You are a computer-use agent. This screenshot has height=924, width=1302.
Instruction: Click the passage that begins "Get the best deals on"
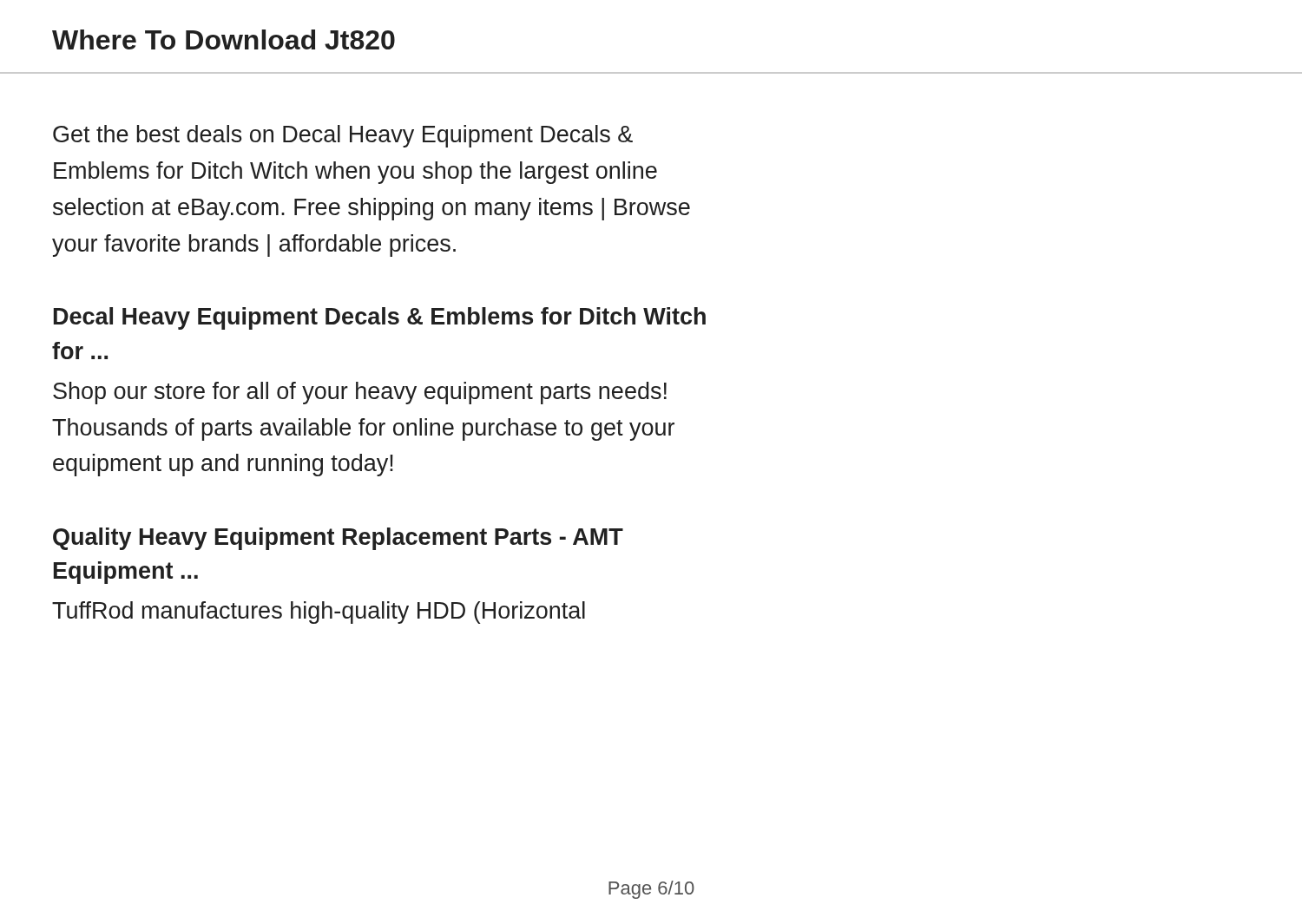371,189
